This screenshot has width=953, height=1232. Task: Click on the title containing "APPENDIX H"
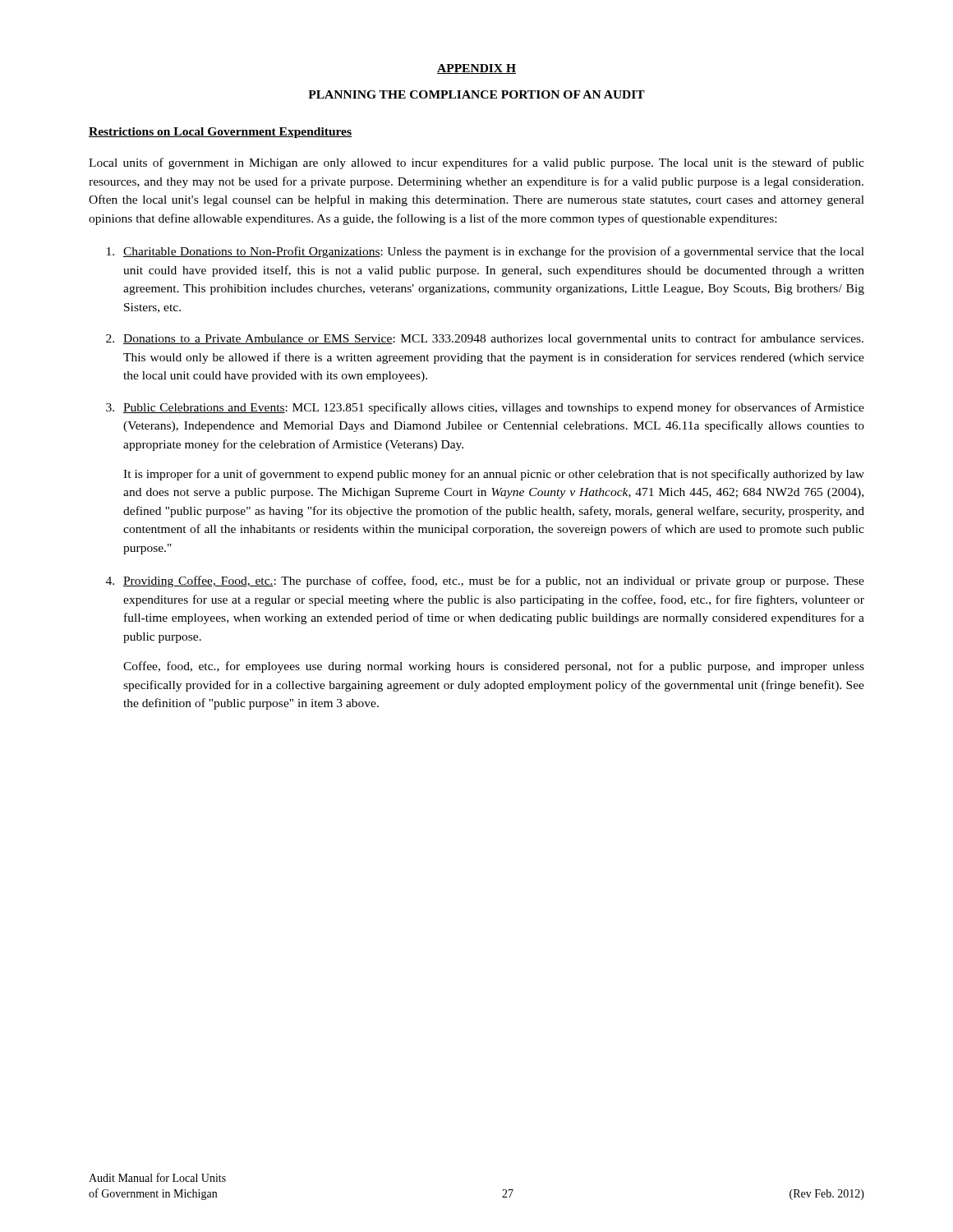(476, 68)
